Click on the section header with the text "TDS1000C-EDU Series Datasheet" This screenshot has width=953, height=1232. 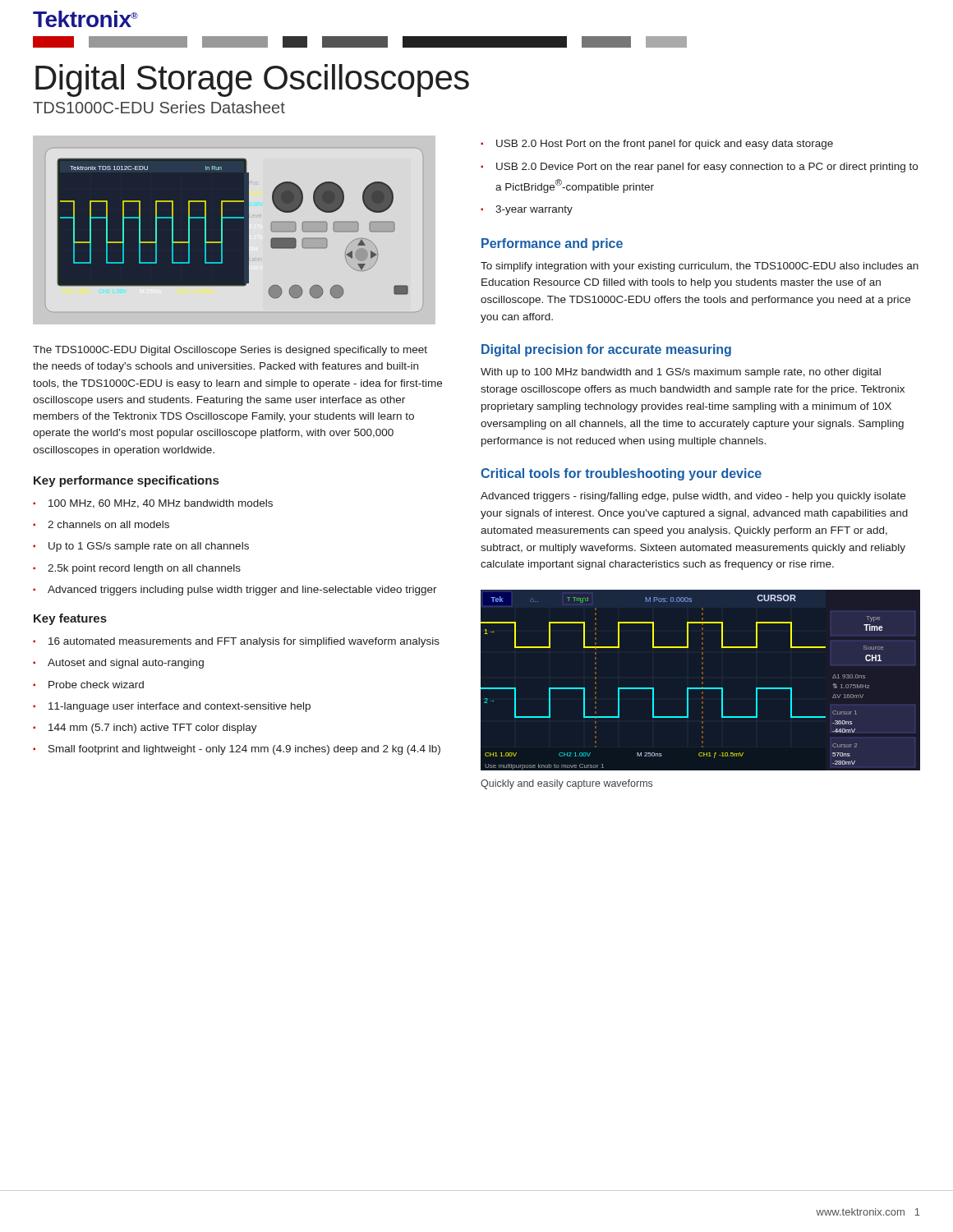click(x=159, y=107)
